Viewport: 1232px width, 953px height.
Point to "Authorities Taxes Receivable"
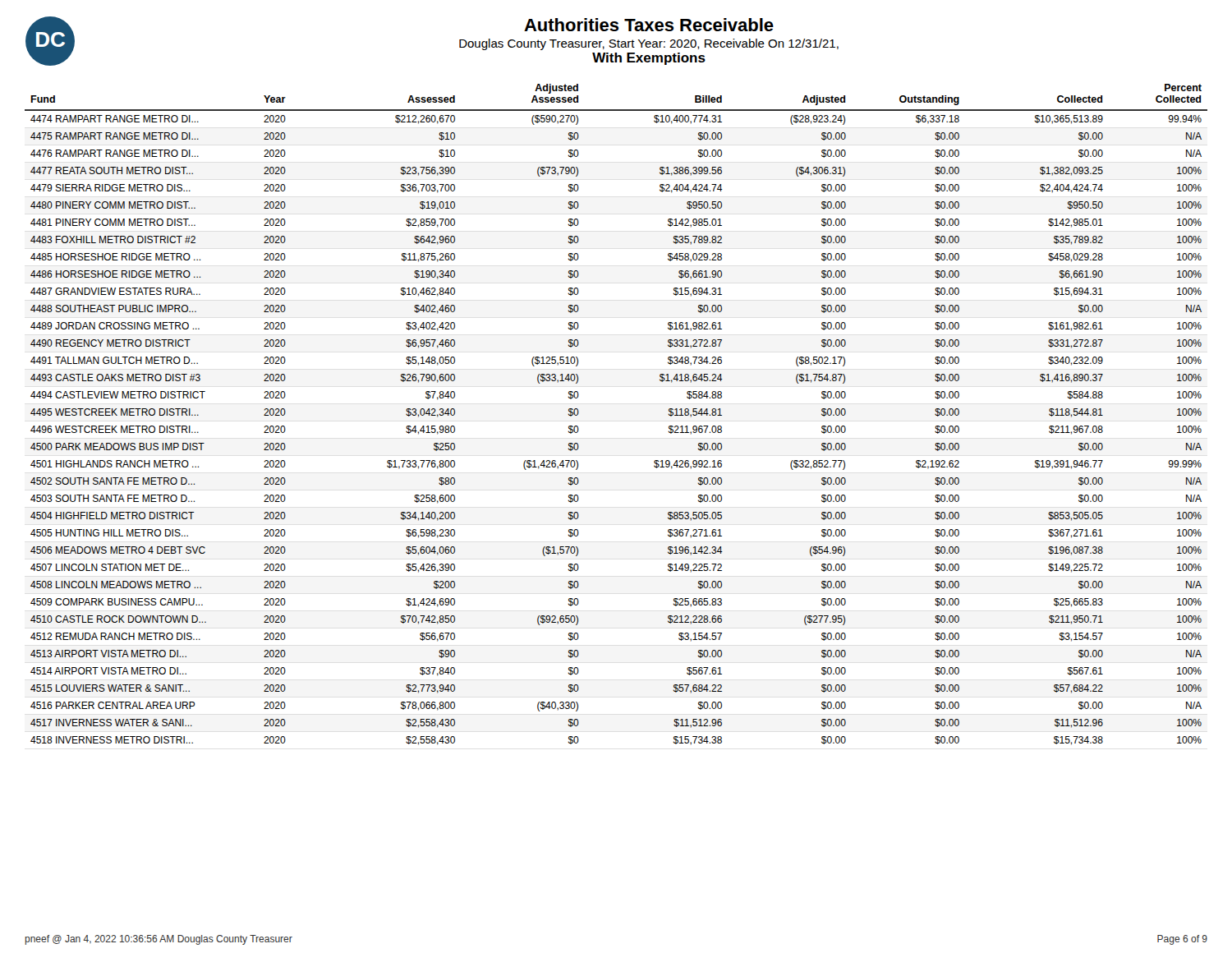tap(649, 25)
